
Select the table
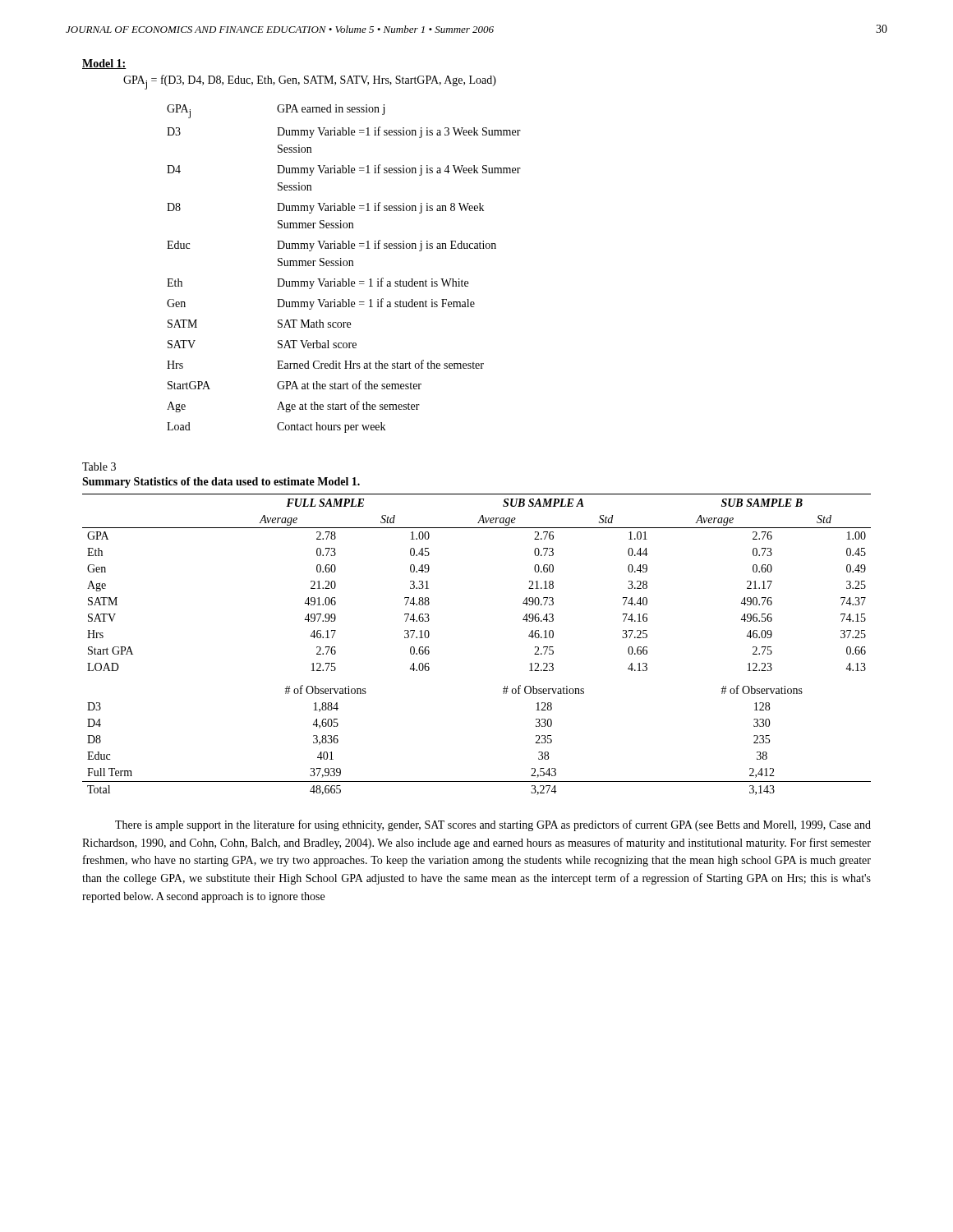pos(476,646)
